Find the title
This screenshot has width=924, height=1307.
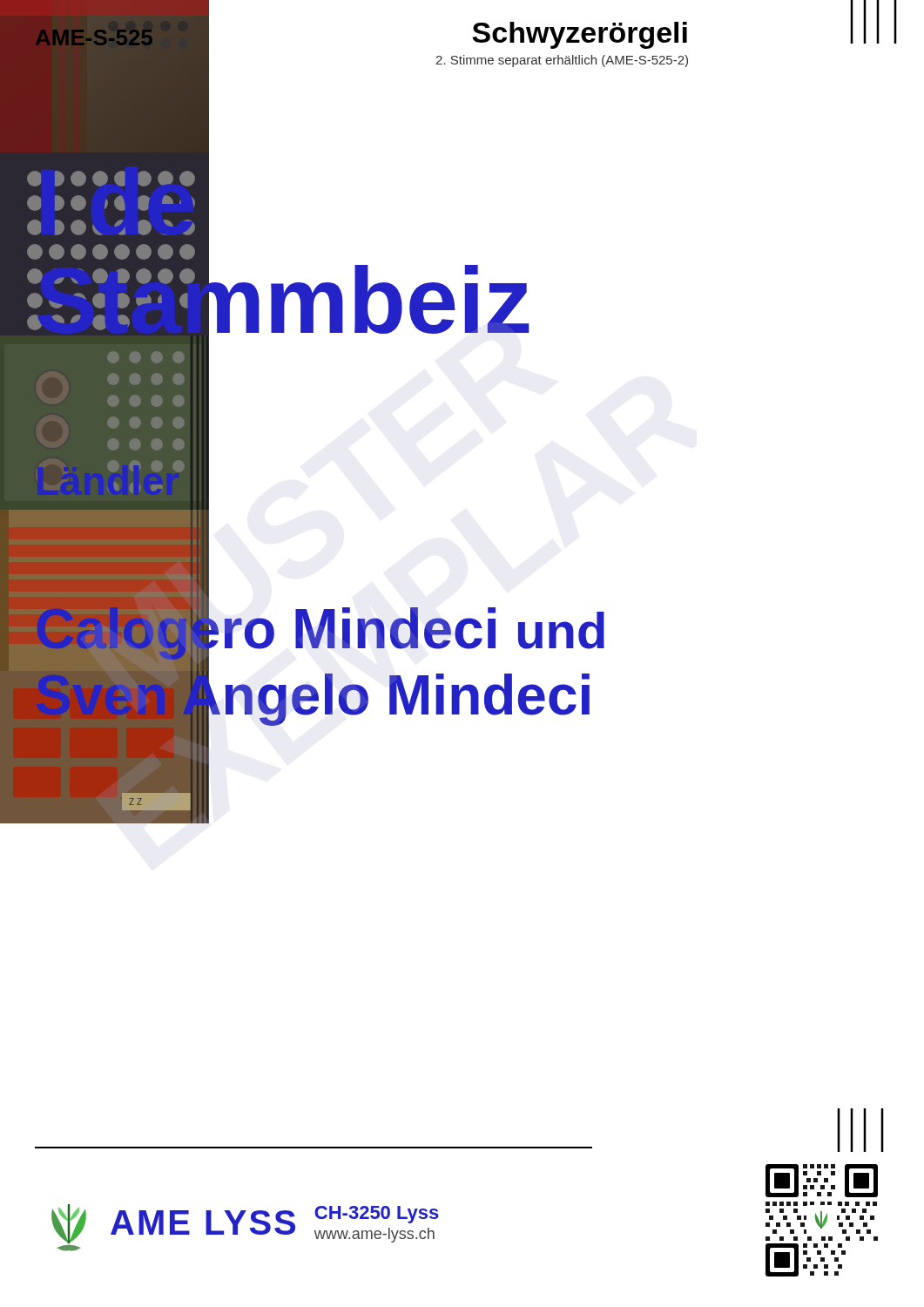tap(348, 251)
